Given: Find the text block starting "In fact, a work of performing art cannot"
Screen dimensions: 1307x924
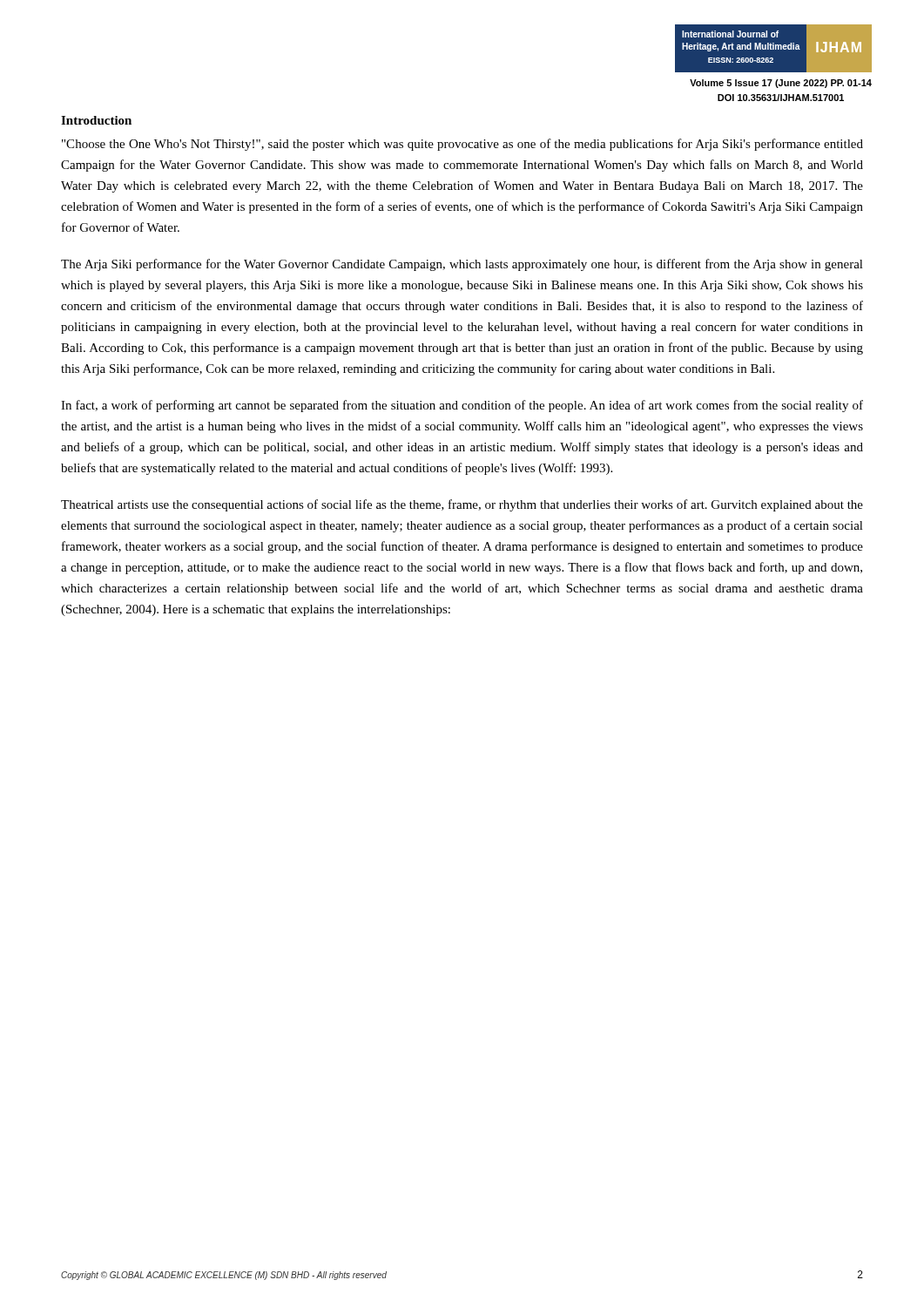Looking at the screenshot, I should 462,437.
